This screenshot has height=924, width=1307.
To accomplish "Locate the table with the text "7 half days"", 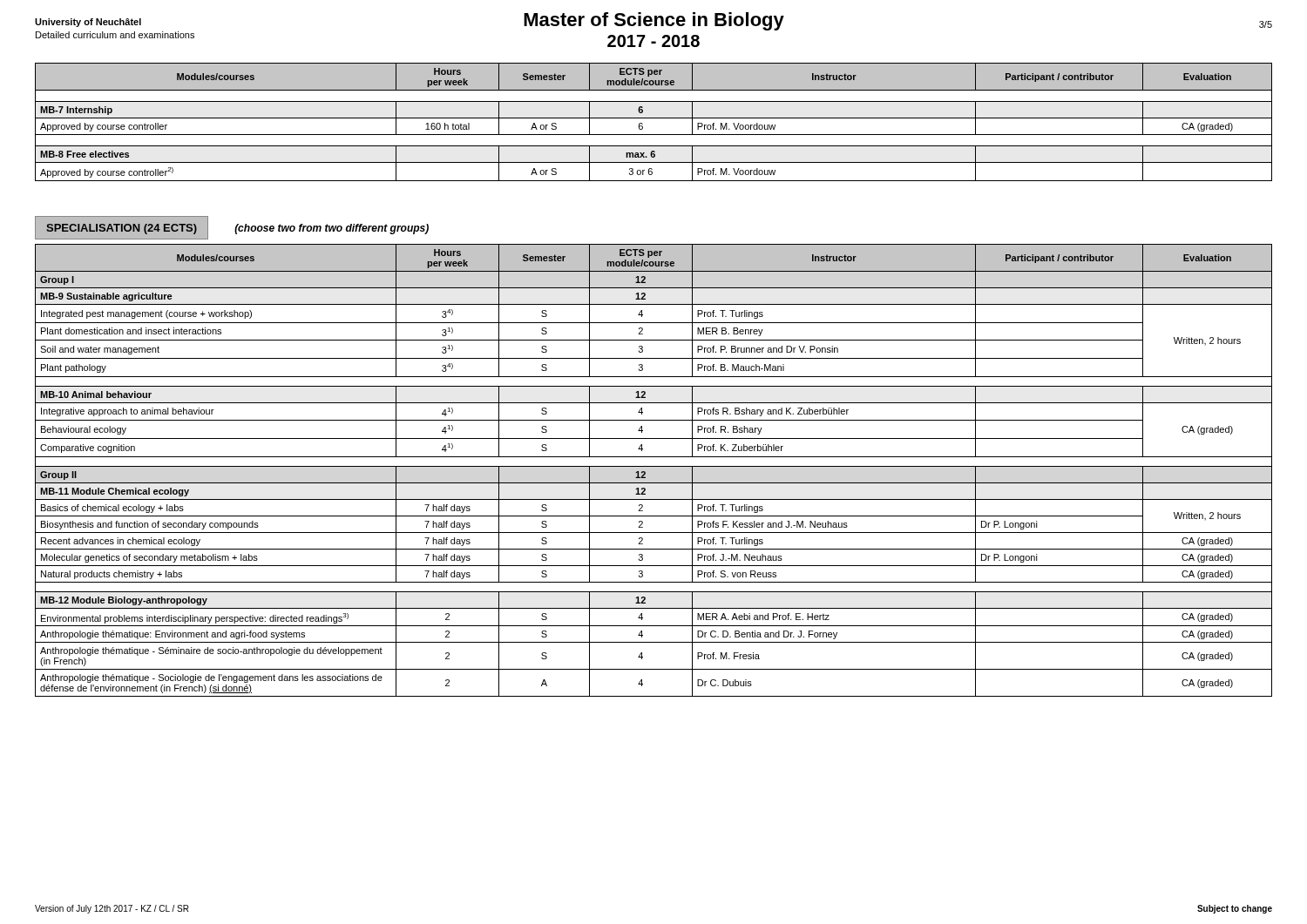I will pos(654,470).
